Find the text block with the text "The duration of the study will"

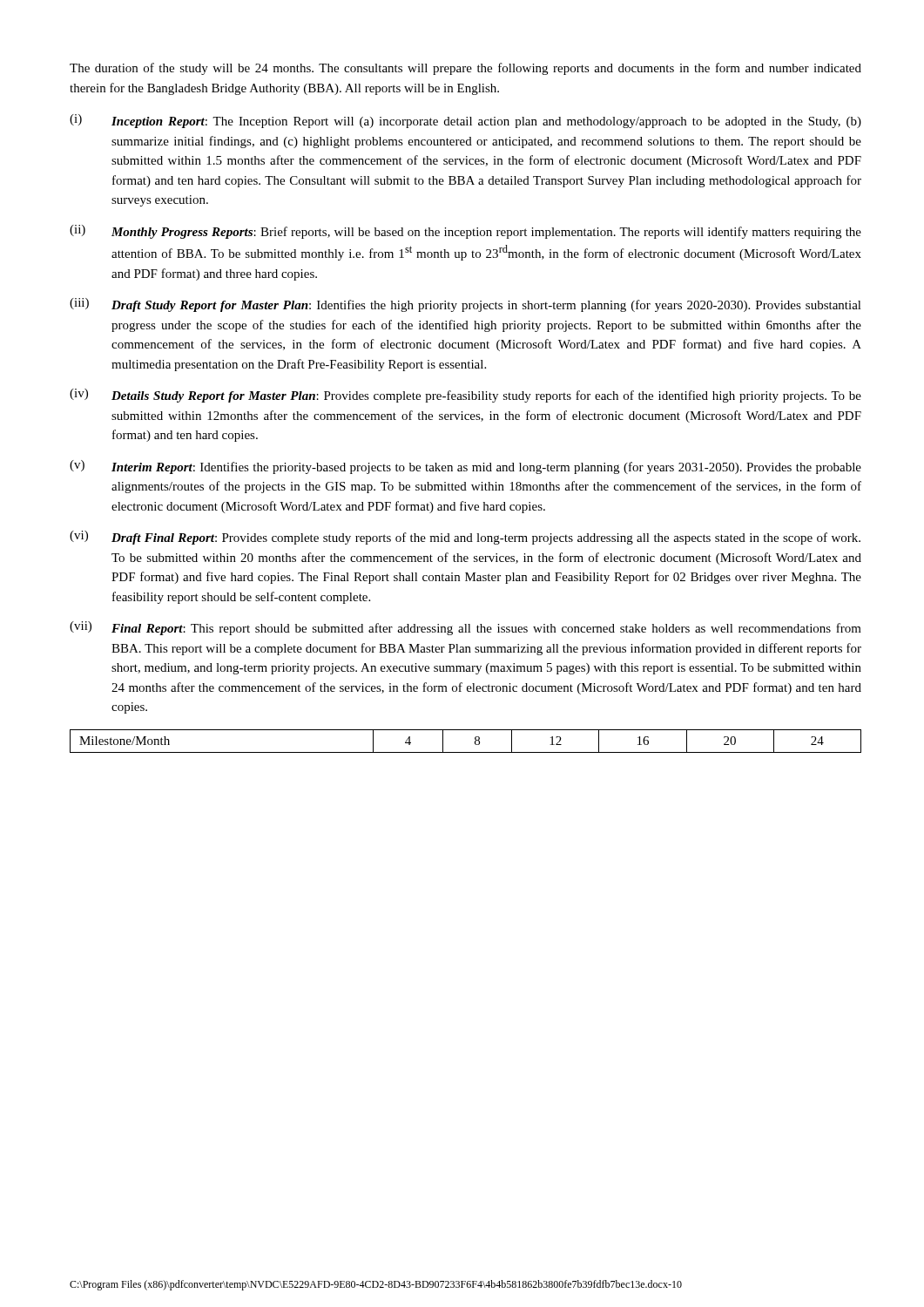pyautogui.click(x=465, y=78)
